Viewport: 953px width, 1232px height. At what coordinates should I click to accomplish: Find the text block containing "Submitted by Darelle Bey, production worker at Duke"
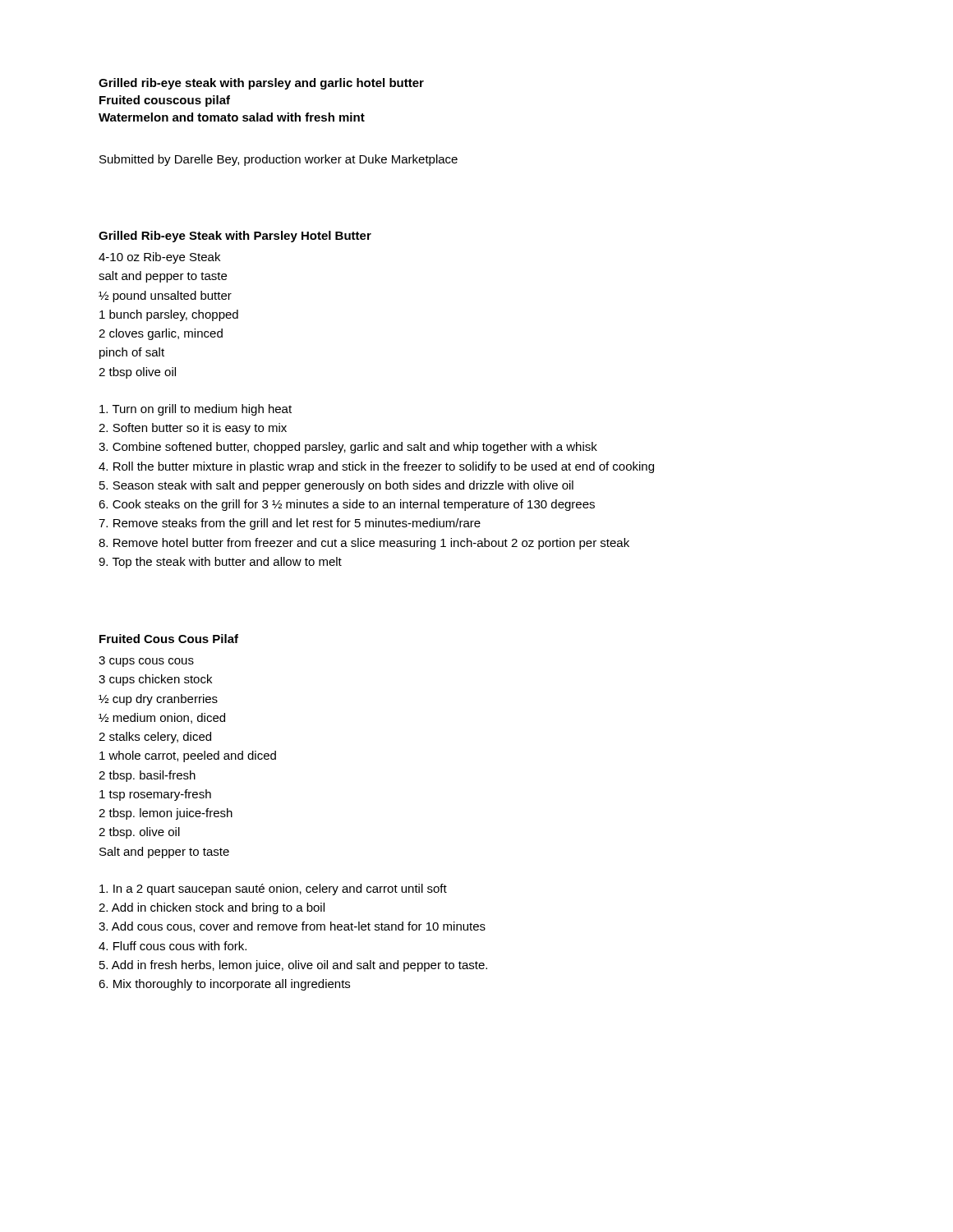click(x=278, y=159)
